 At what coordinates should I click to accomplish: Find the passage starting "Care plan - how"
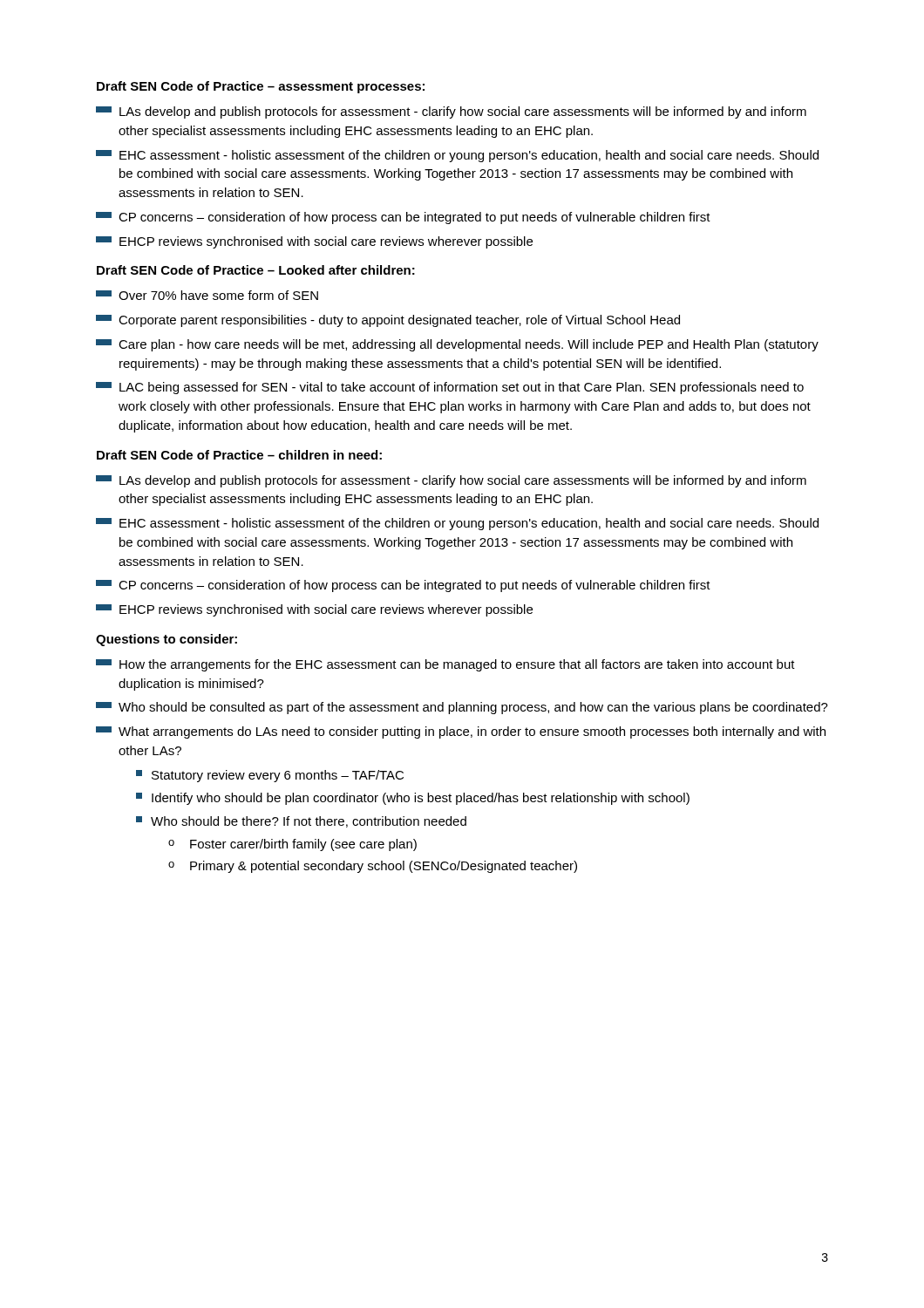[x=462, y=354]
